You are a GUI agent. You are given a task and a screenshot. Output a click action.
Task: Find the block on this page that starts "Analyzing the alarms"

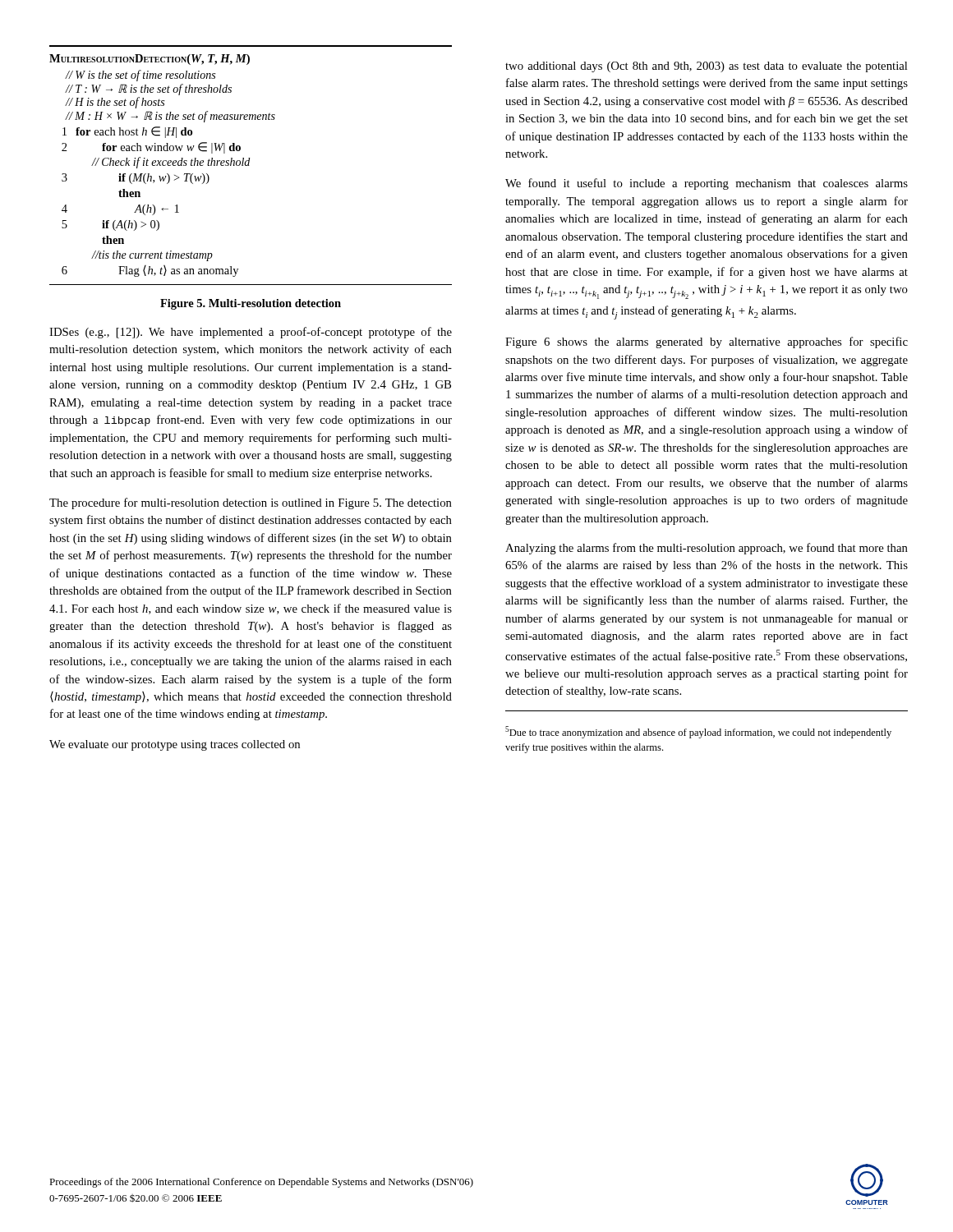[x=707, y=620]
